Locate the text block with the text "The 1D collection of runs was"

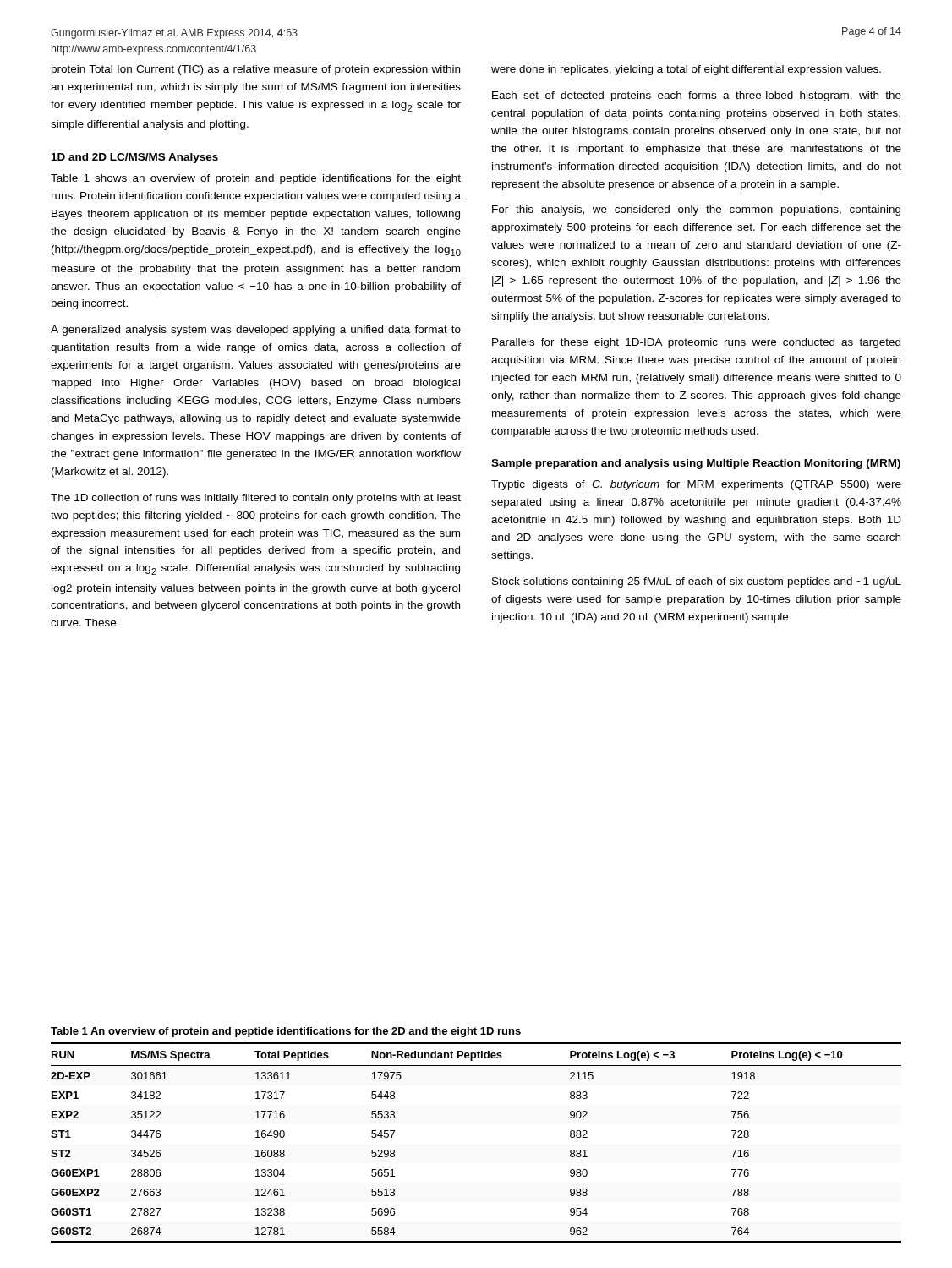(x=256, y=560)
